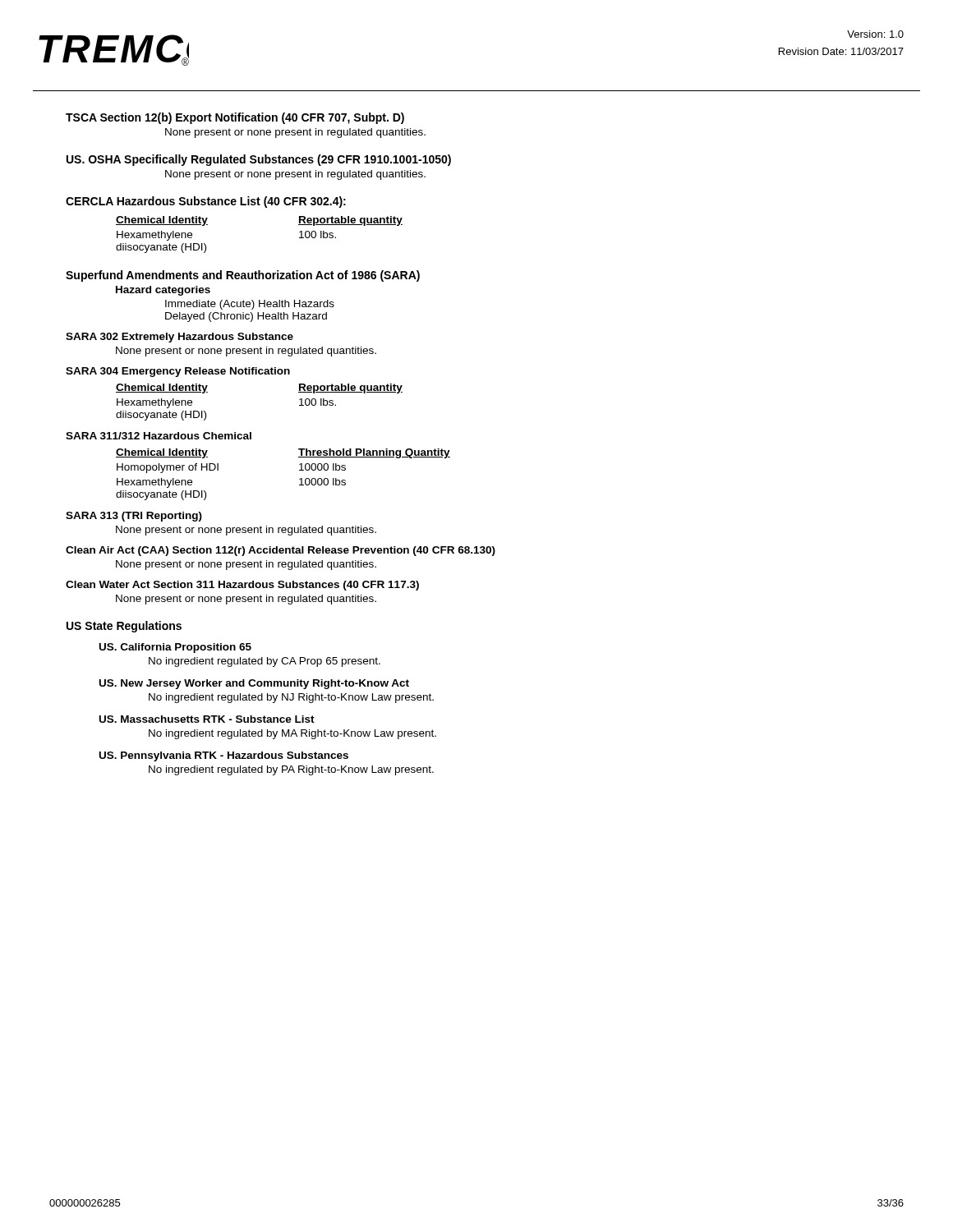The width and height of the screenshot is (953, 1232).
Task: Click on the logo
Action: click(x=111, y=48)
